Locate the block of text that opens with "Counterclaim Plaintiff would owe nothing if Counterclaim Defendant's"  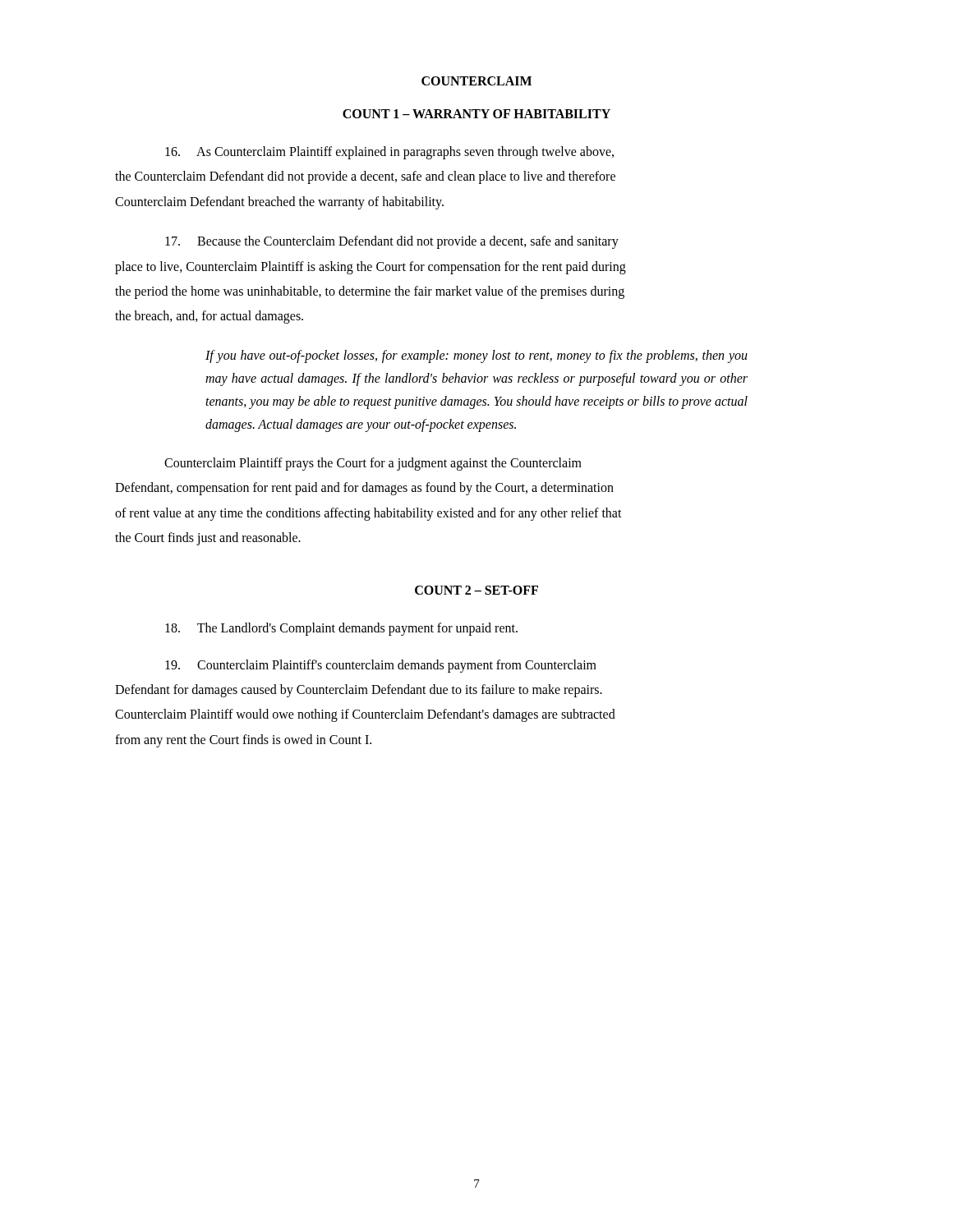[365, 714]
